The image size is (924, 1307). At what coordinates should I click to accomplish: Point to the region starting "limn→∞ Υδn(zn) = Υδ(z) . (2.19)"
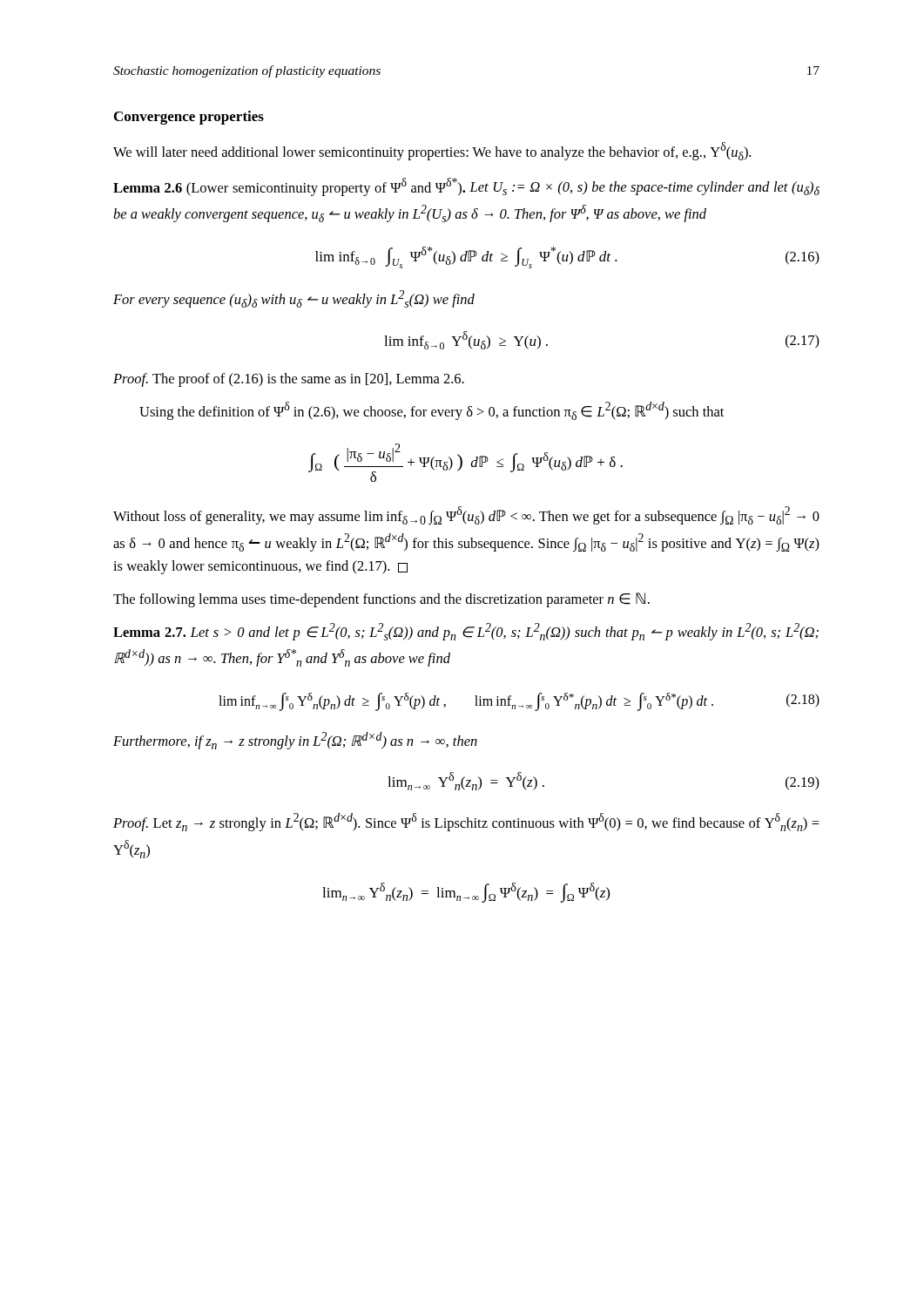466,781
